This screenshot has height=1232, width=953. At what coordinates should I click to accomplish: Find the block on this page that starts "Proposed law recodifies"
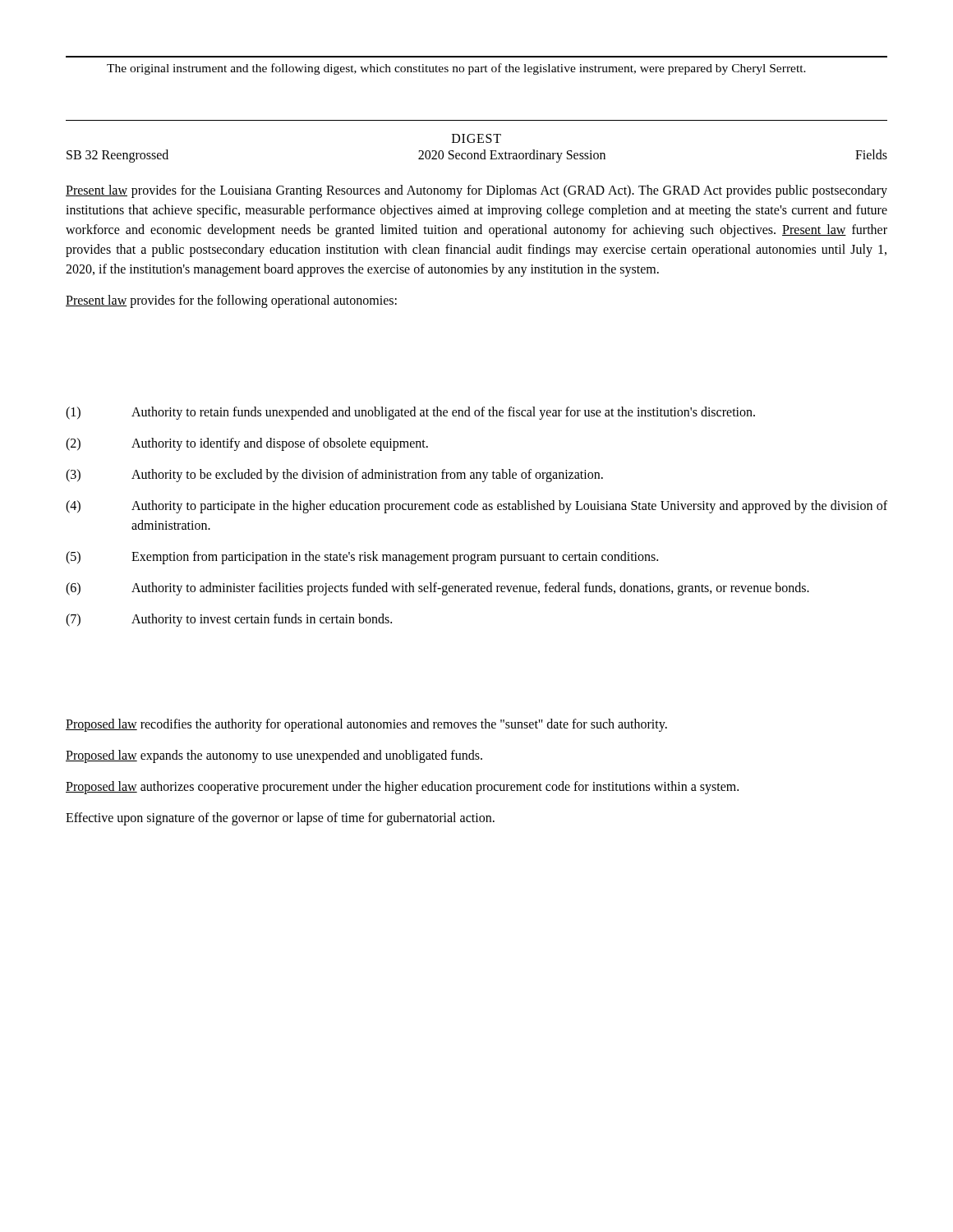pos(367,724)
